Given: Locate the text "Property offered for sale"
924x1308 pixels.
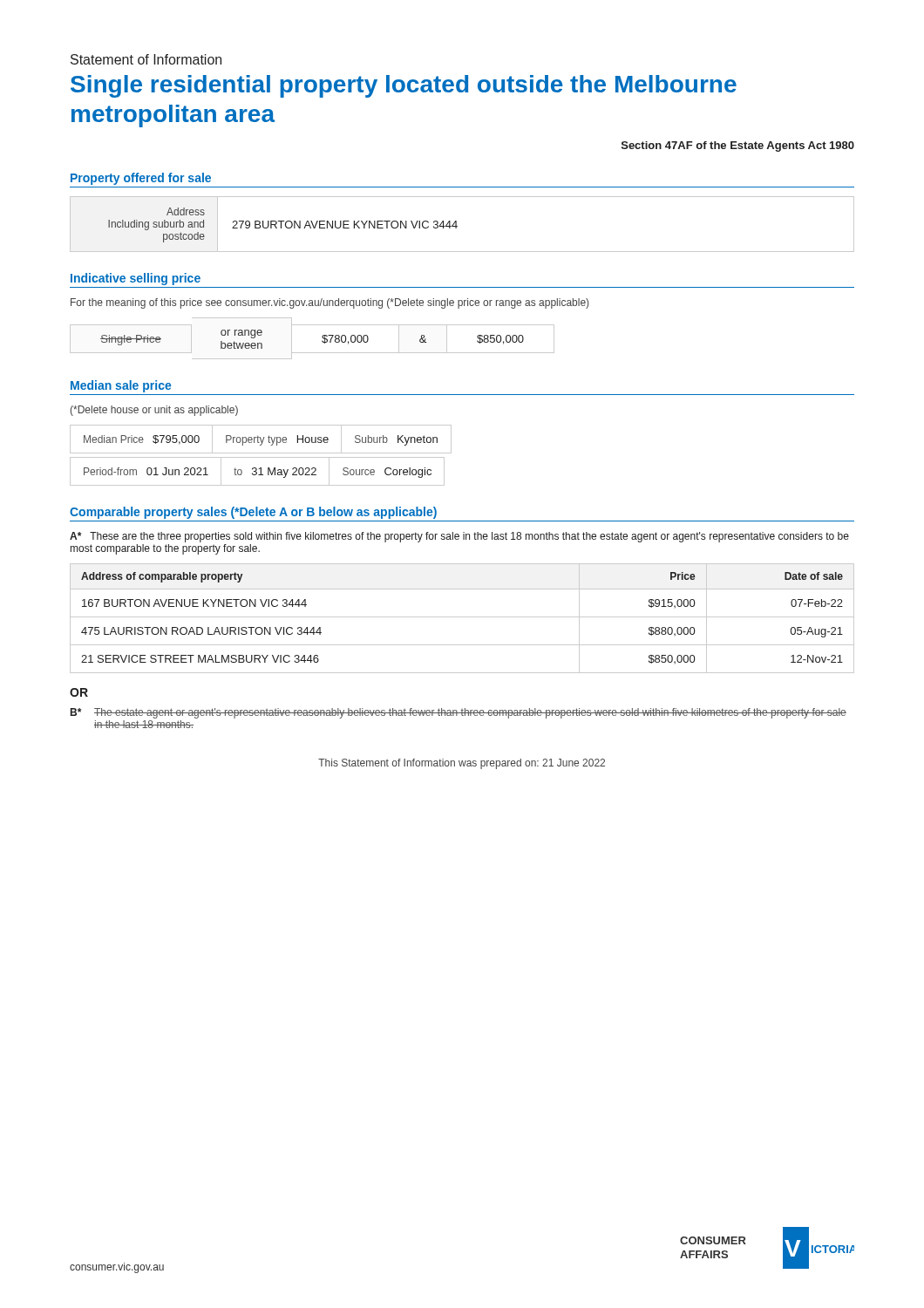Looking at the screenshot, I should pos(462,179).
